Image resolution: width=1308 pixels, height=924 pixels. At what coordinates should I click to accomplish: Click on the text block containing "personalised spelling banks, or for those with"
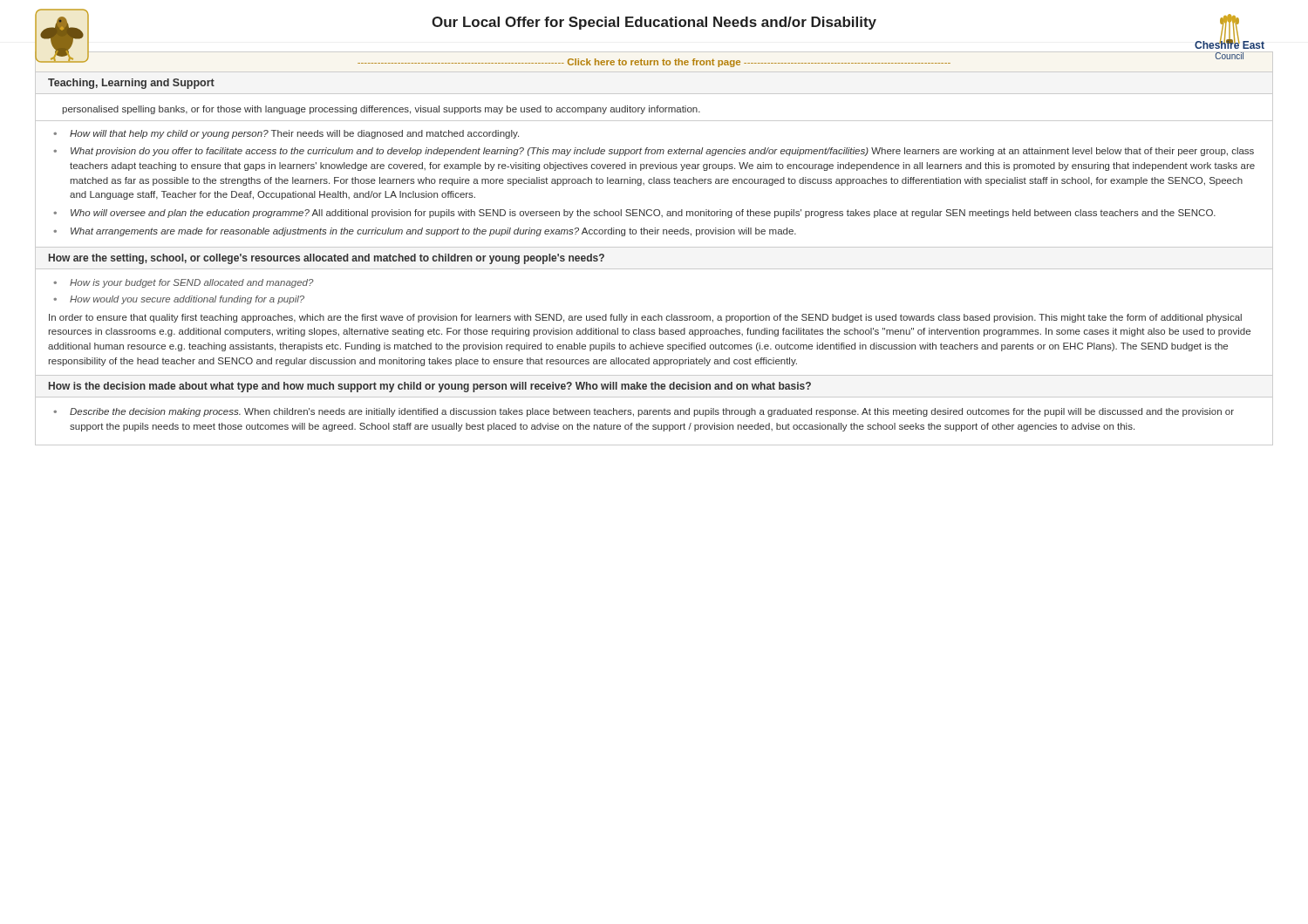tap(661, 109)
